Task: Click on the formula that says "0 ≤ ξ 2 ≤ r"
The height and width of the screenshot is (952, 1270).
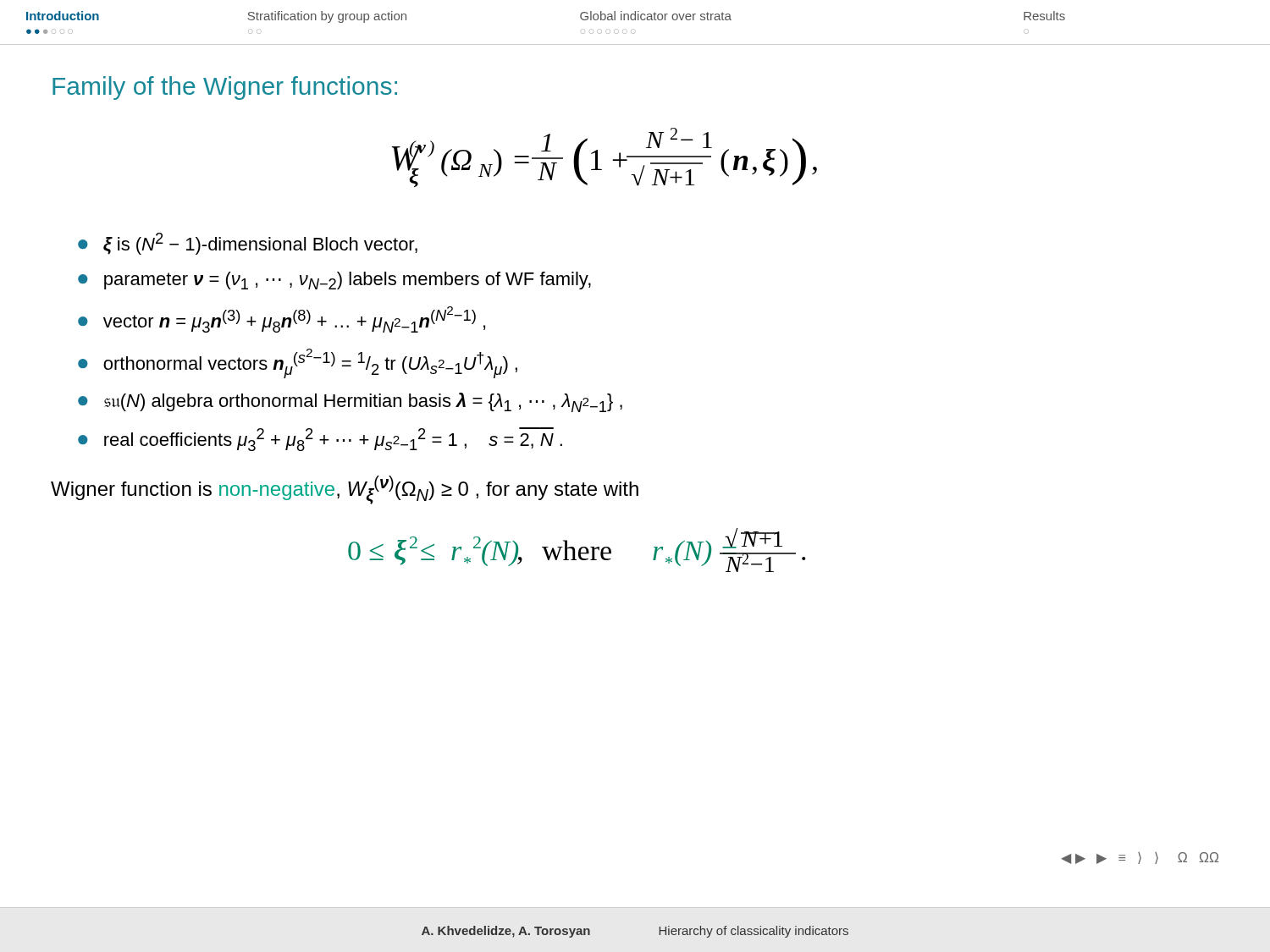Action: 635,550
